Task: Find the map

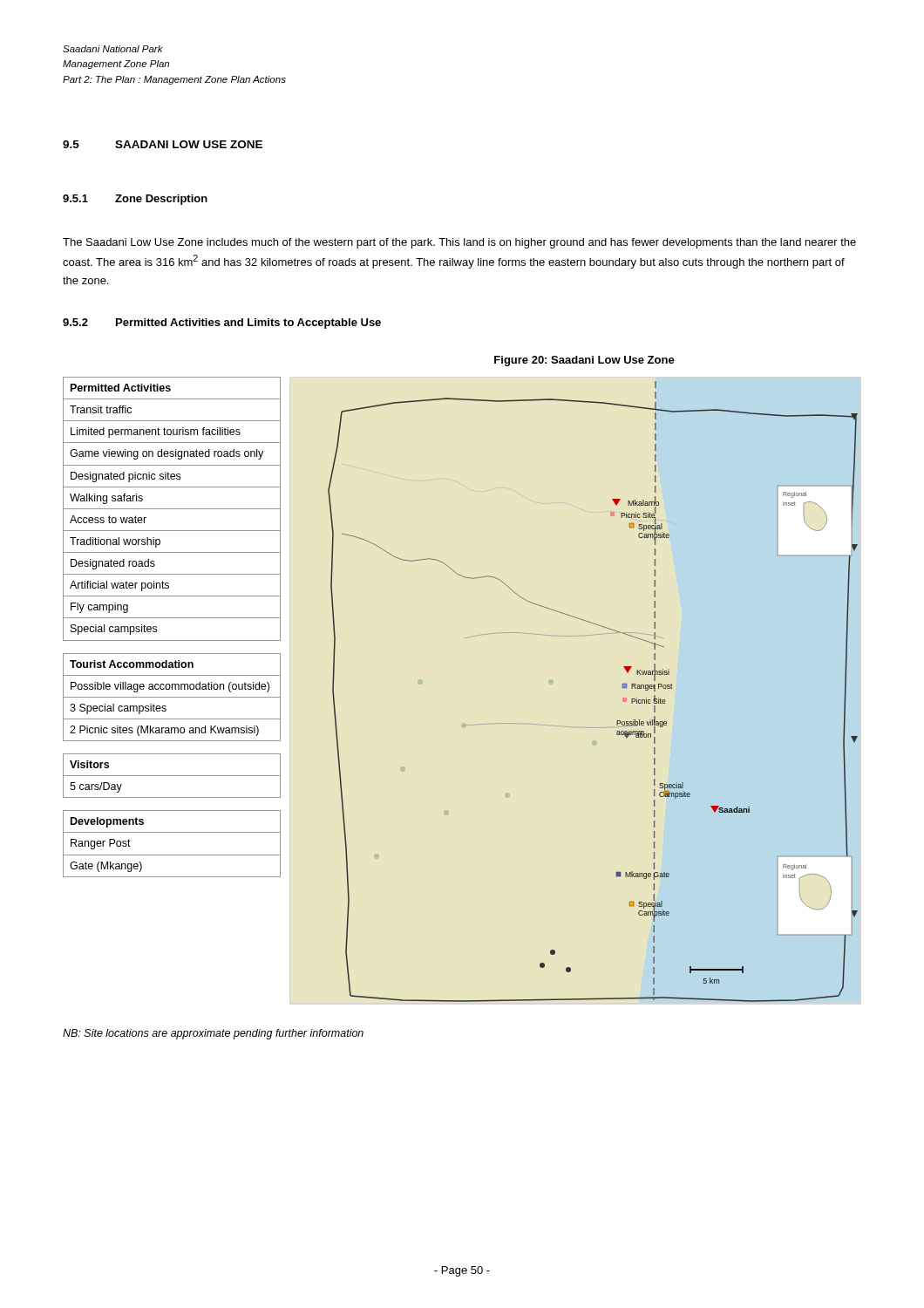Action: click(575, 691)
